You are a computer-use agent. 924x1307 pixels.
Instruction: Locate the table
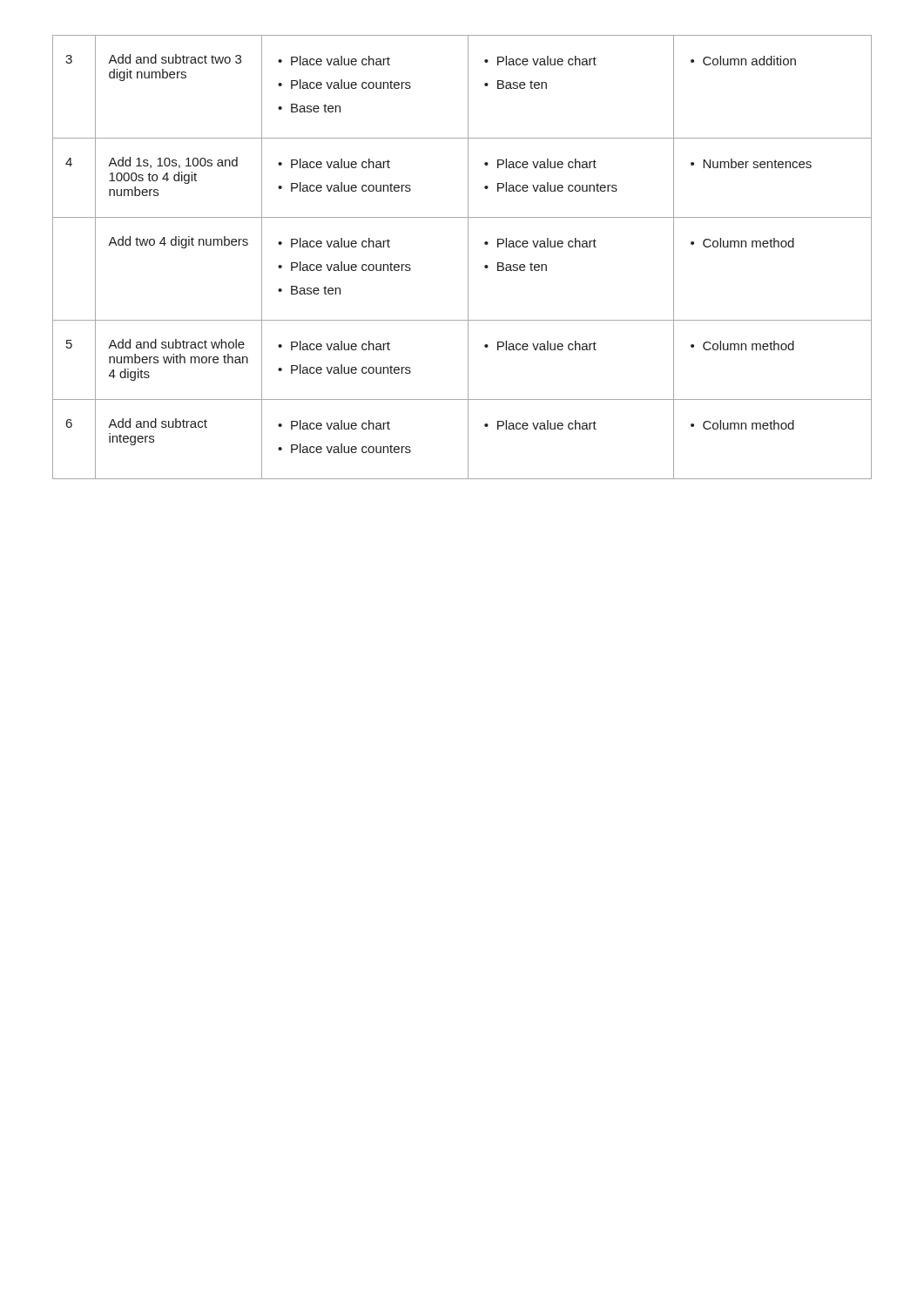click(x=462, y=257)
